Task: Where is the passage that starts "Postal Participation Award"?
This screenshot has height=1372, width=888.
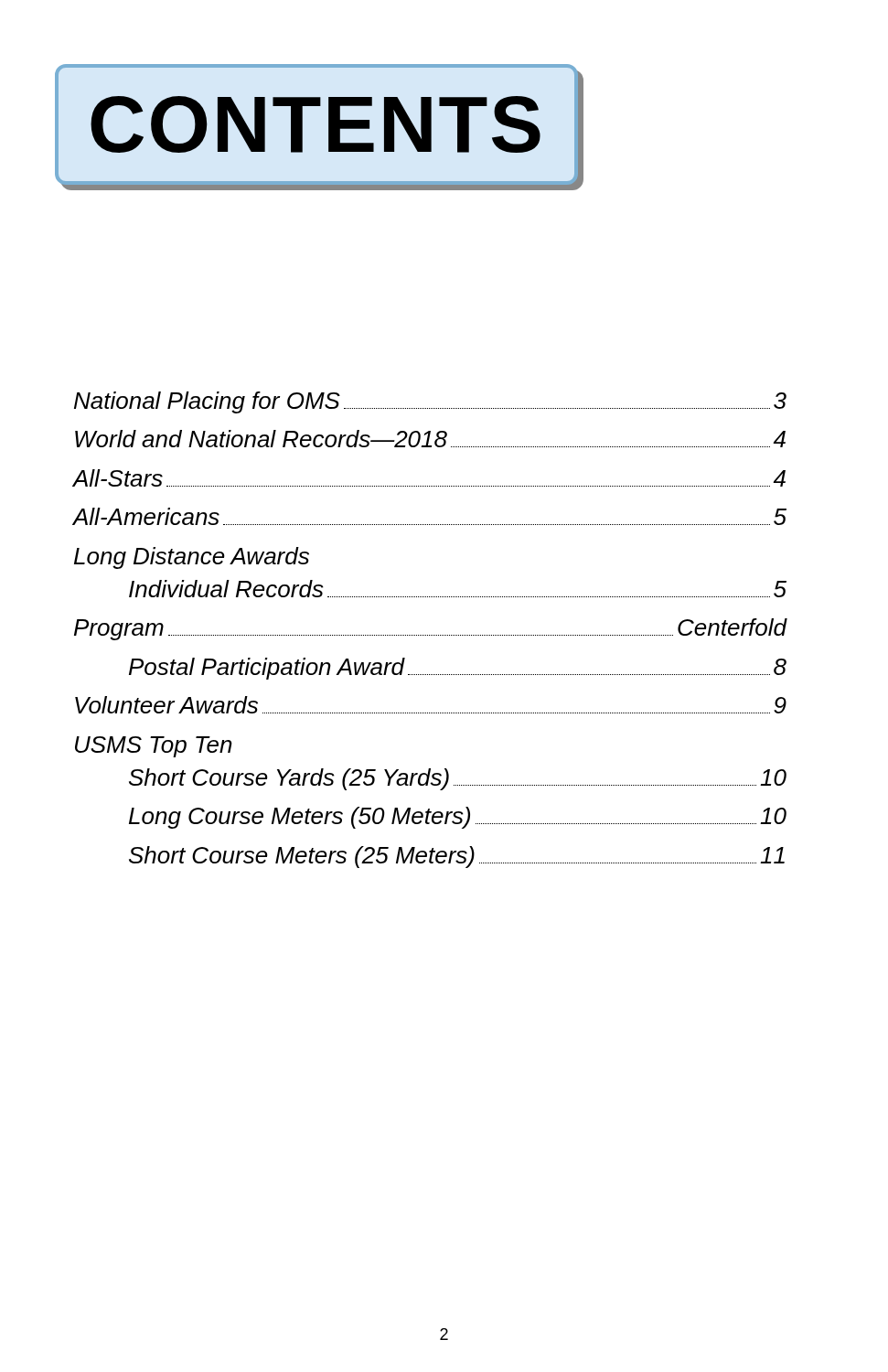Action: point(457,667)
